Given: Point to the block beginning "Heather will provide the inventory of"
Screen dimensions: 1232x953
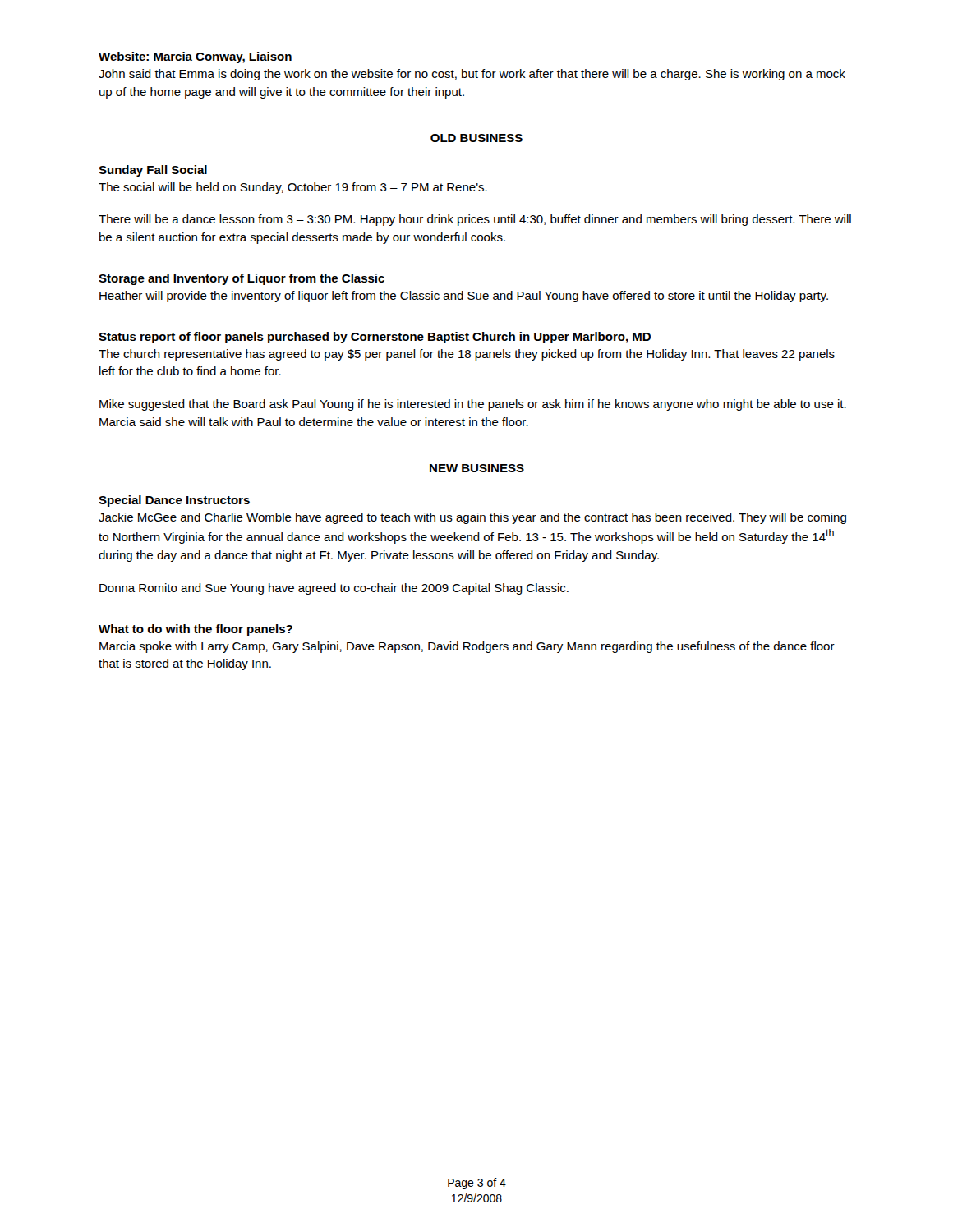Looking at the screenshot, I should 464,295.
